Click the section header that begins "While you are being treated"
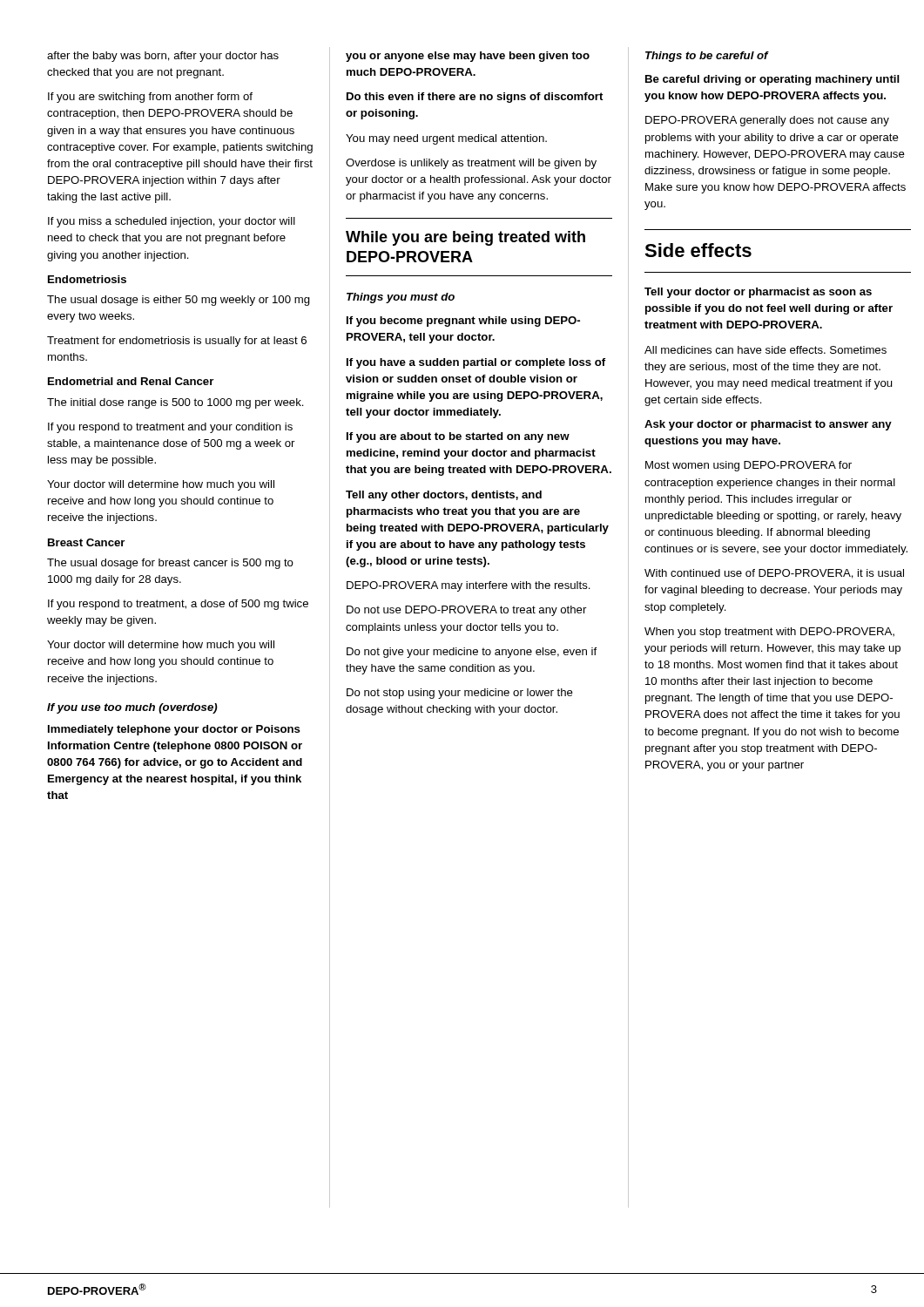The height and width of the screenshot is (1307, 924). [x=479, y=247]
